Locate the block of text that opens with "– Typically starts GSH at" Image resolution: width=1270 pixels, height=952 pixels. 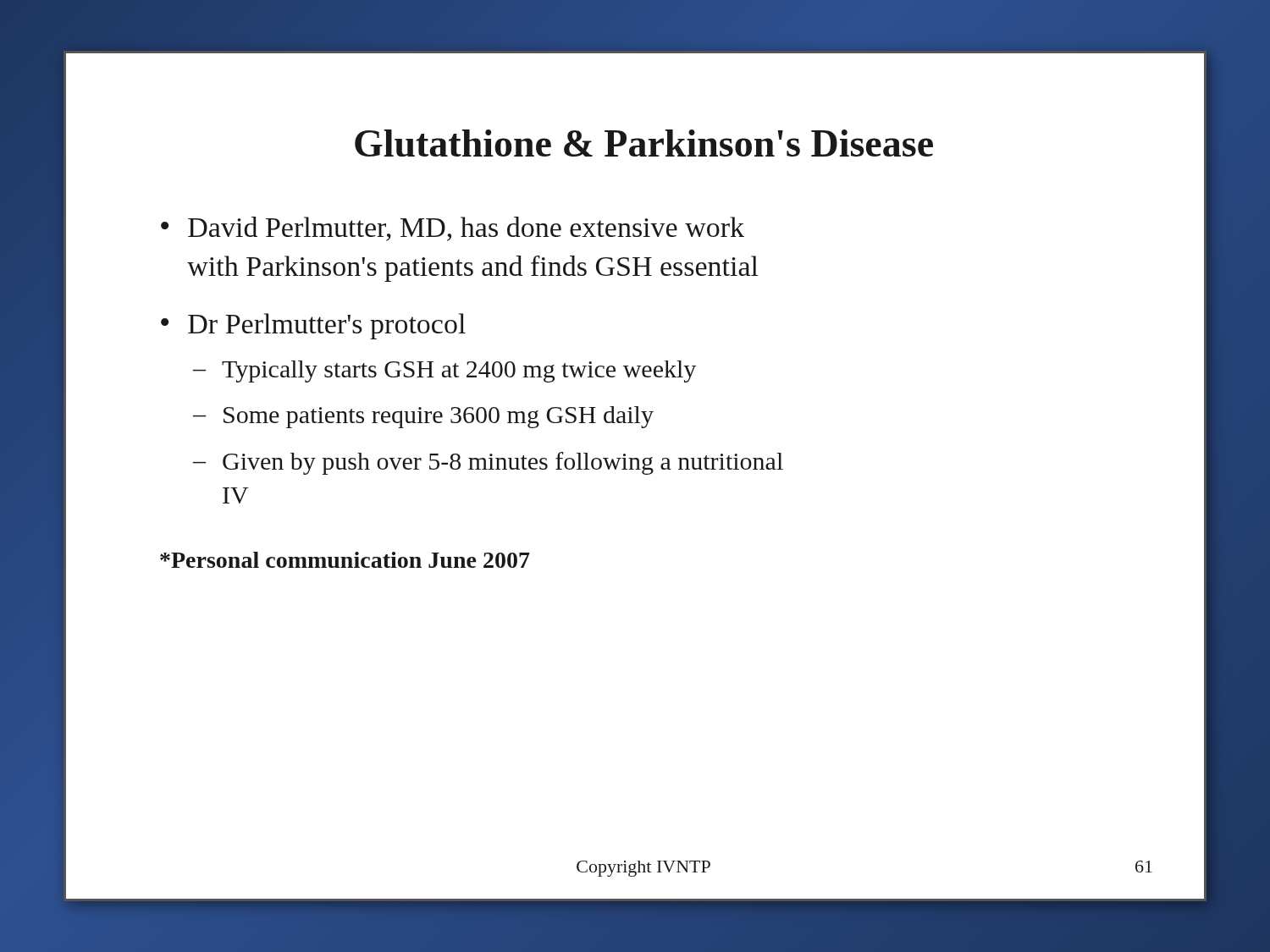tap(445, 369)
